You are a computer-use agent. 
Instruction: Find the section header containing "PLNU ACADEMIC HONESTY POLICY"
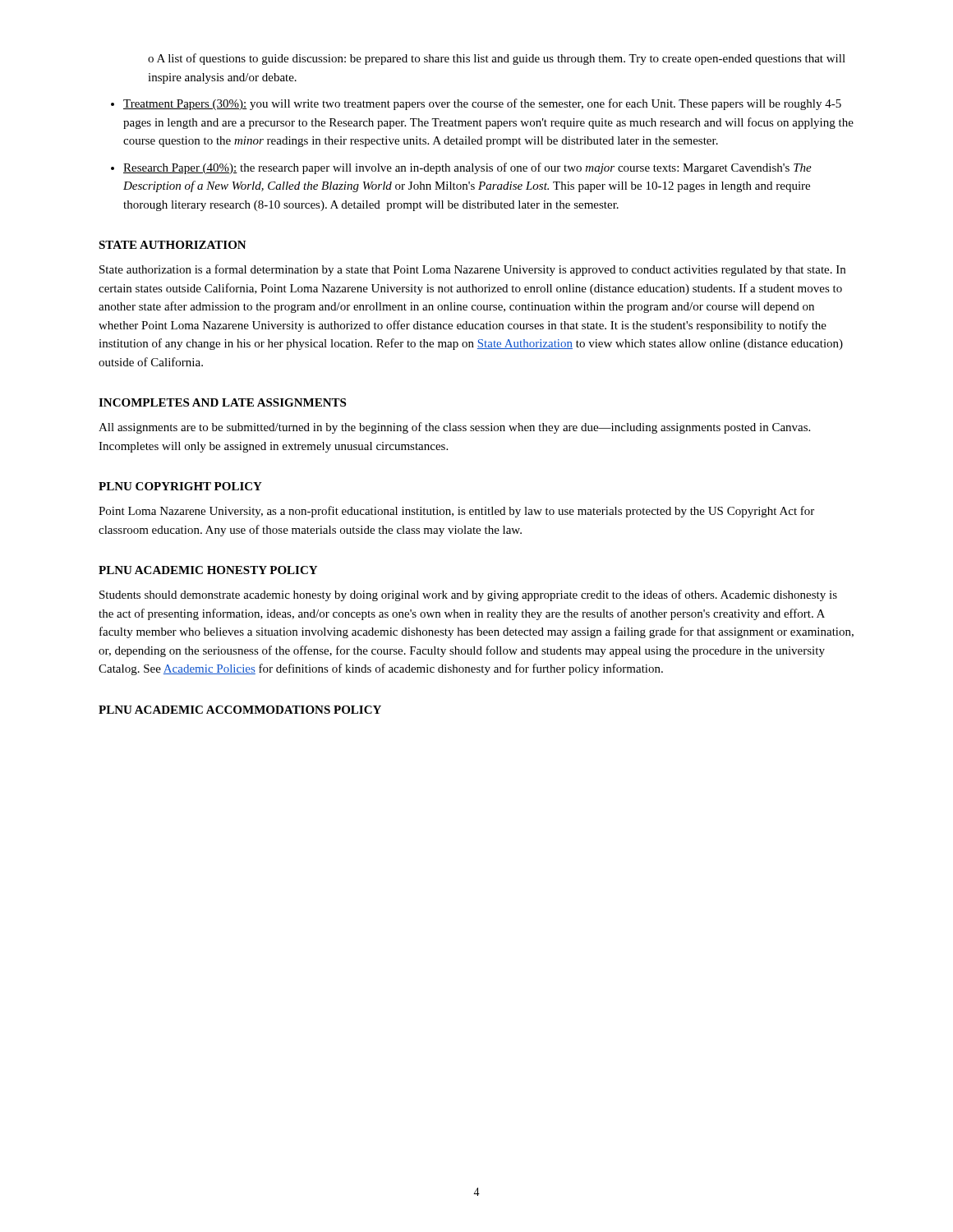click(208, 570)
